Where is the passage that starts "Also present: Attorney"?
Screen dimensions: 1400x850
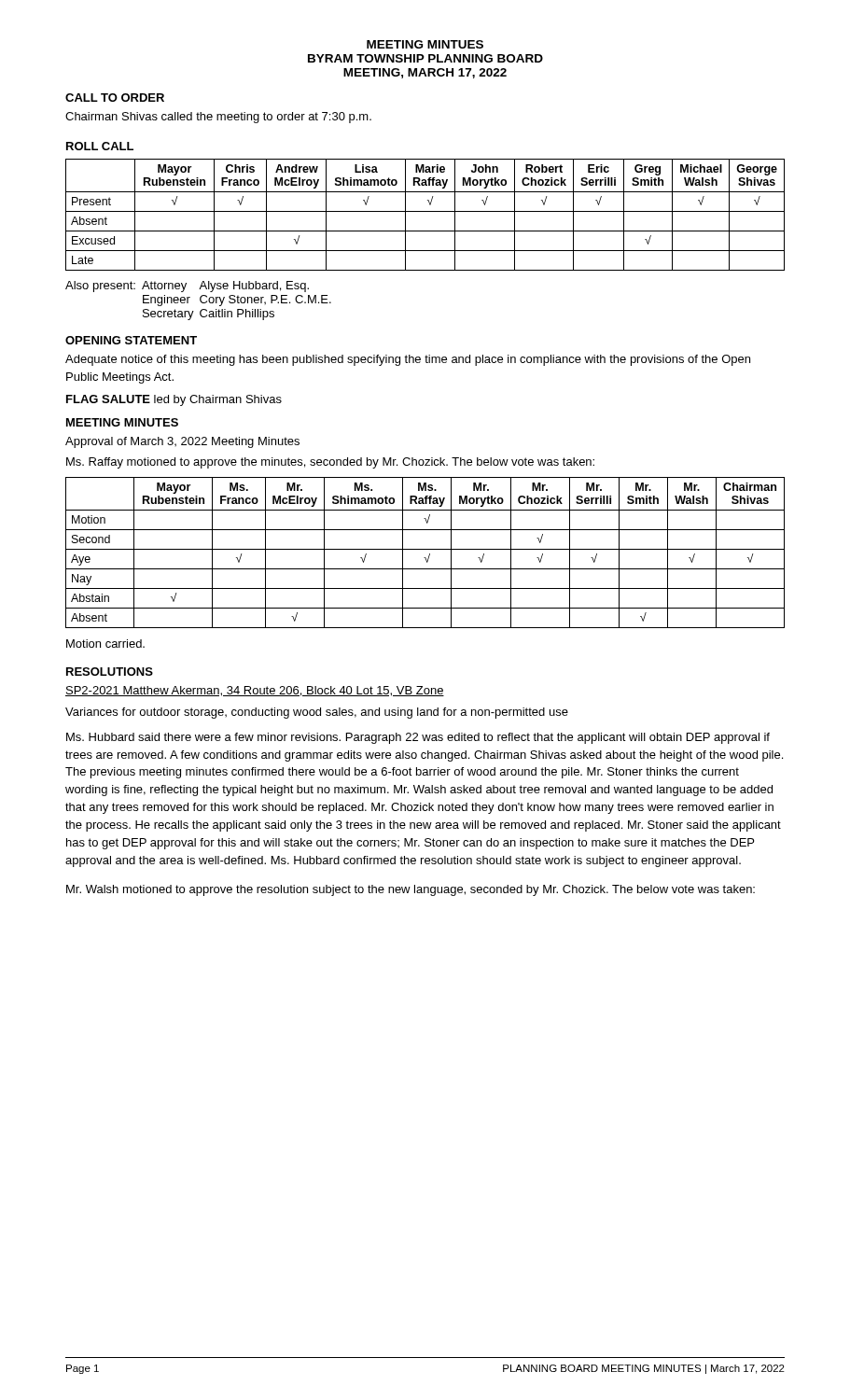[x=199, y=299]
